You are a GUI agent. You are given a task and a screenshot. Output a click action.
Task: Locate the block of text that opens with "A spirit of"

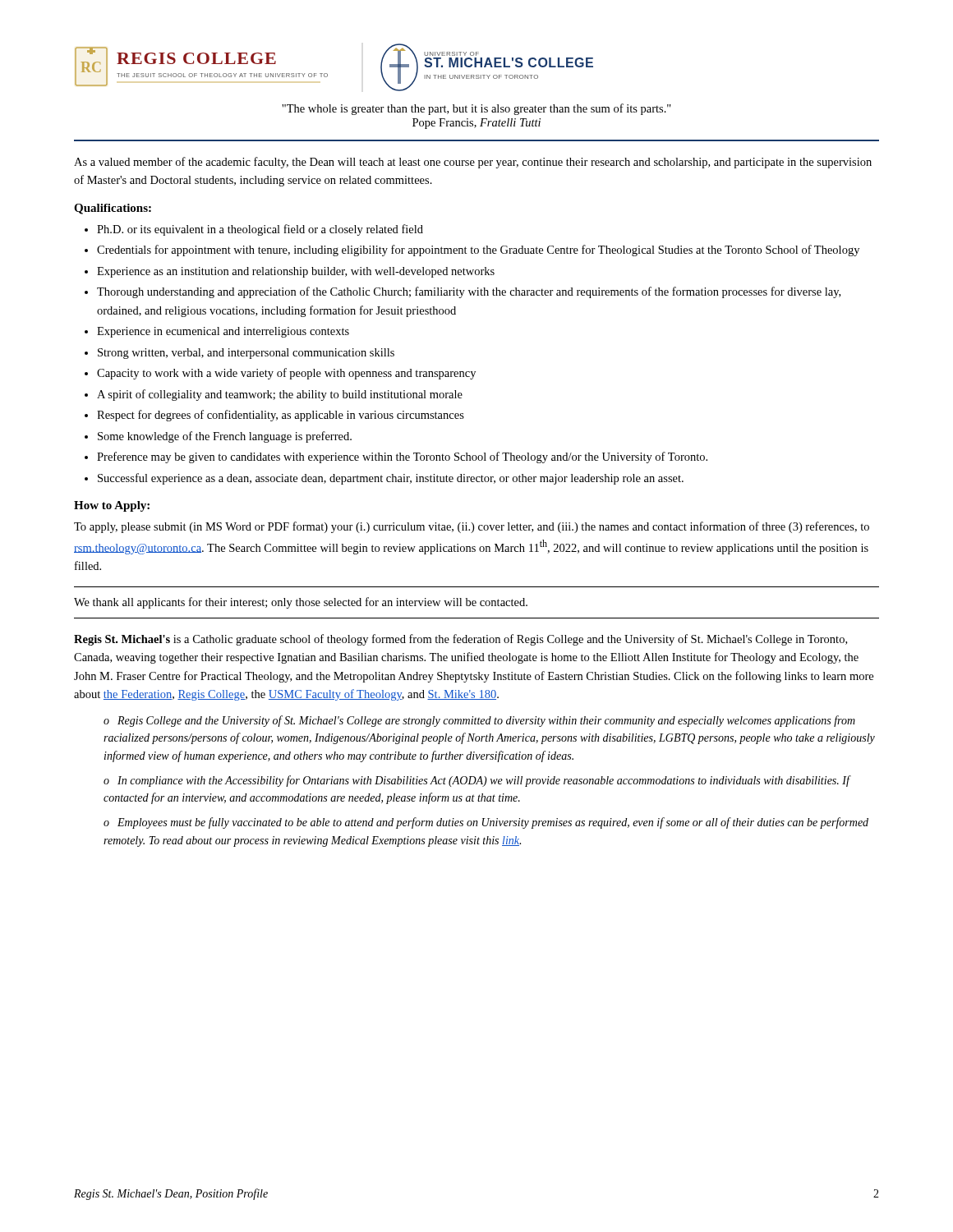pyautogui.click(x=280, y=394)
